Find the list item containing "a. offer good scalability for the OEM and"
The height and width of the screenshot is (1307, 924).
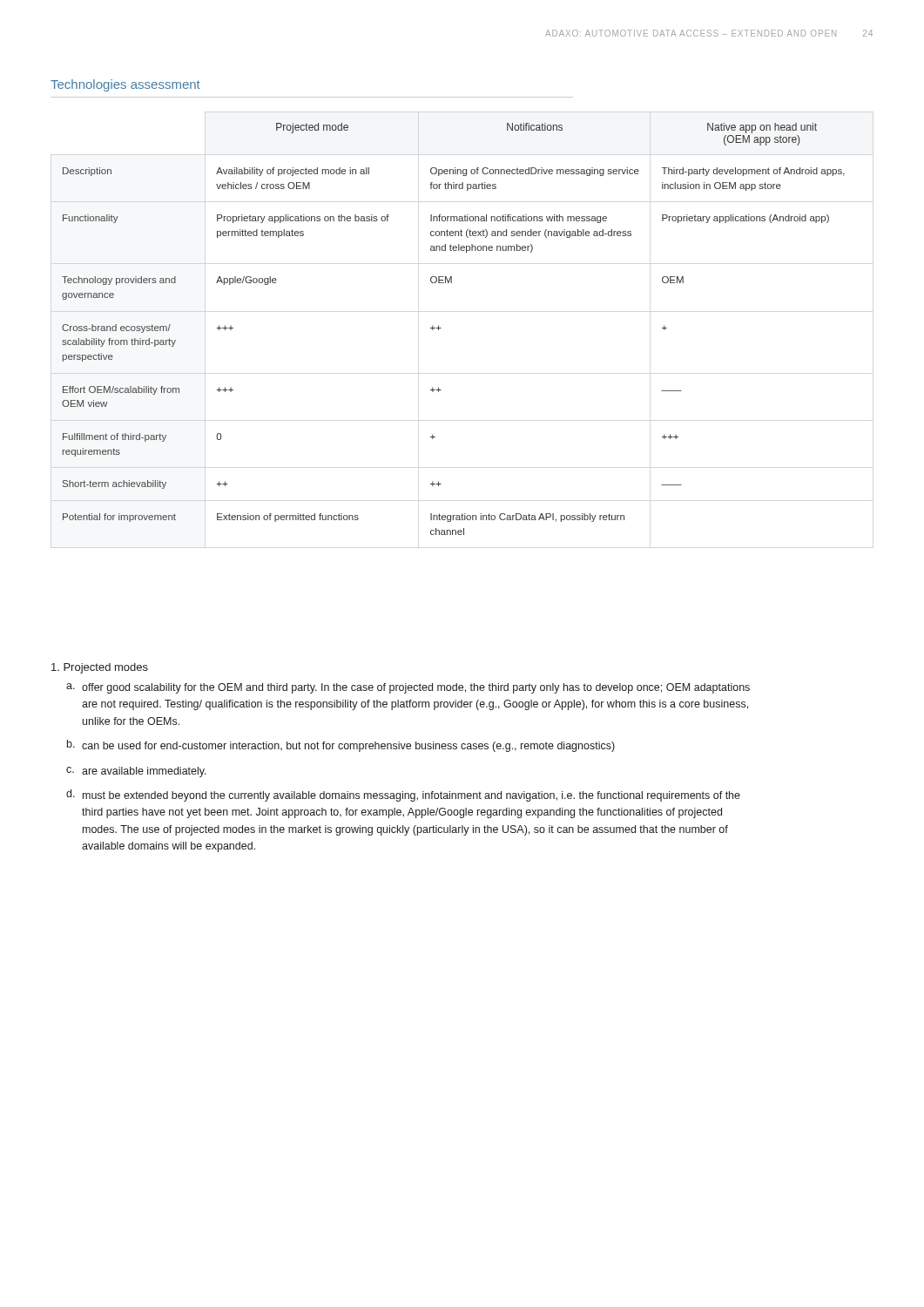[x=411, y=705]
